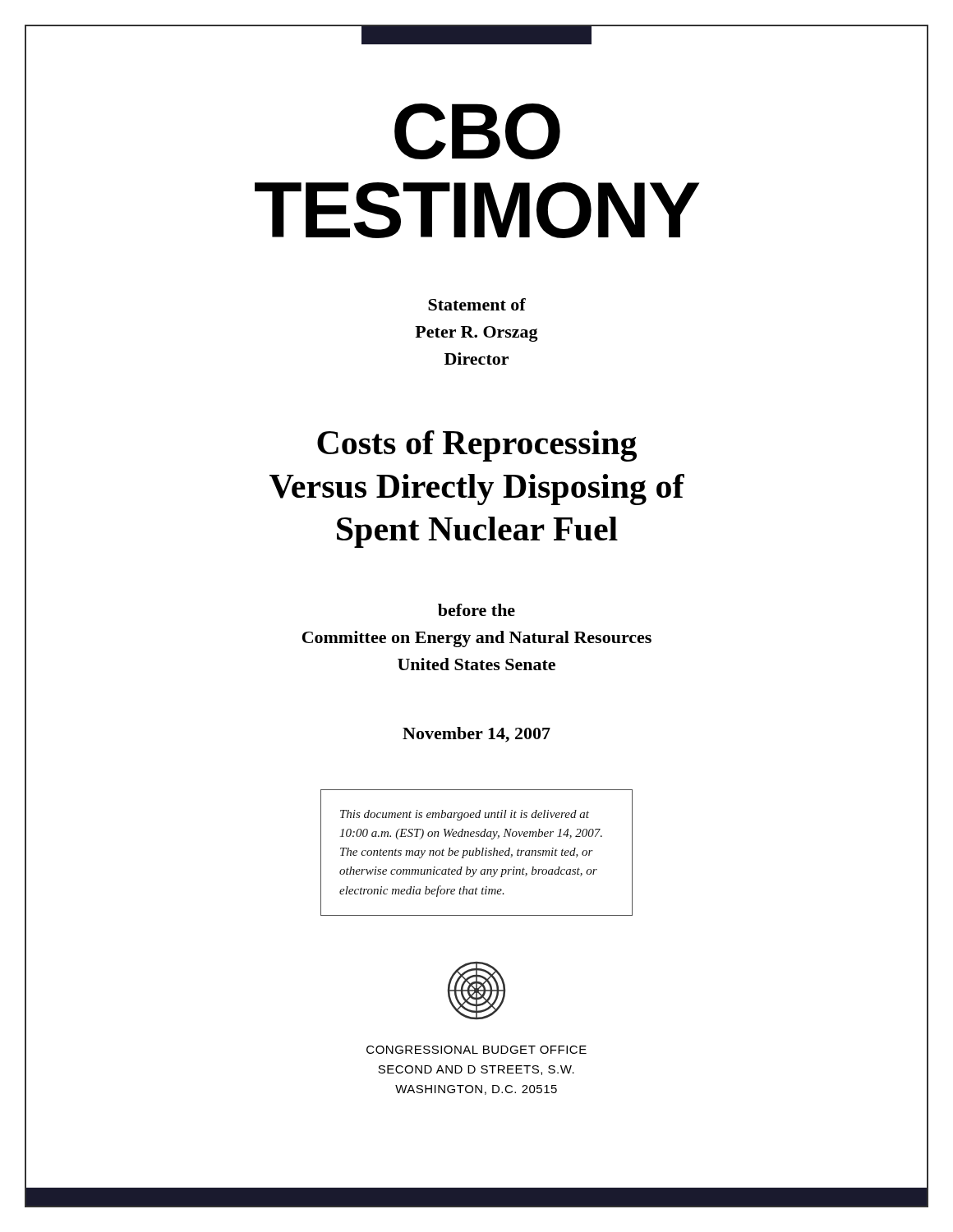953x1232 pixels.
Task: Click the passage that begins "CONGRESSIONAL BUDGET OFFICE"
Action: 476,1069
